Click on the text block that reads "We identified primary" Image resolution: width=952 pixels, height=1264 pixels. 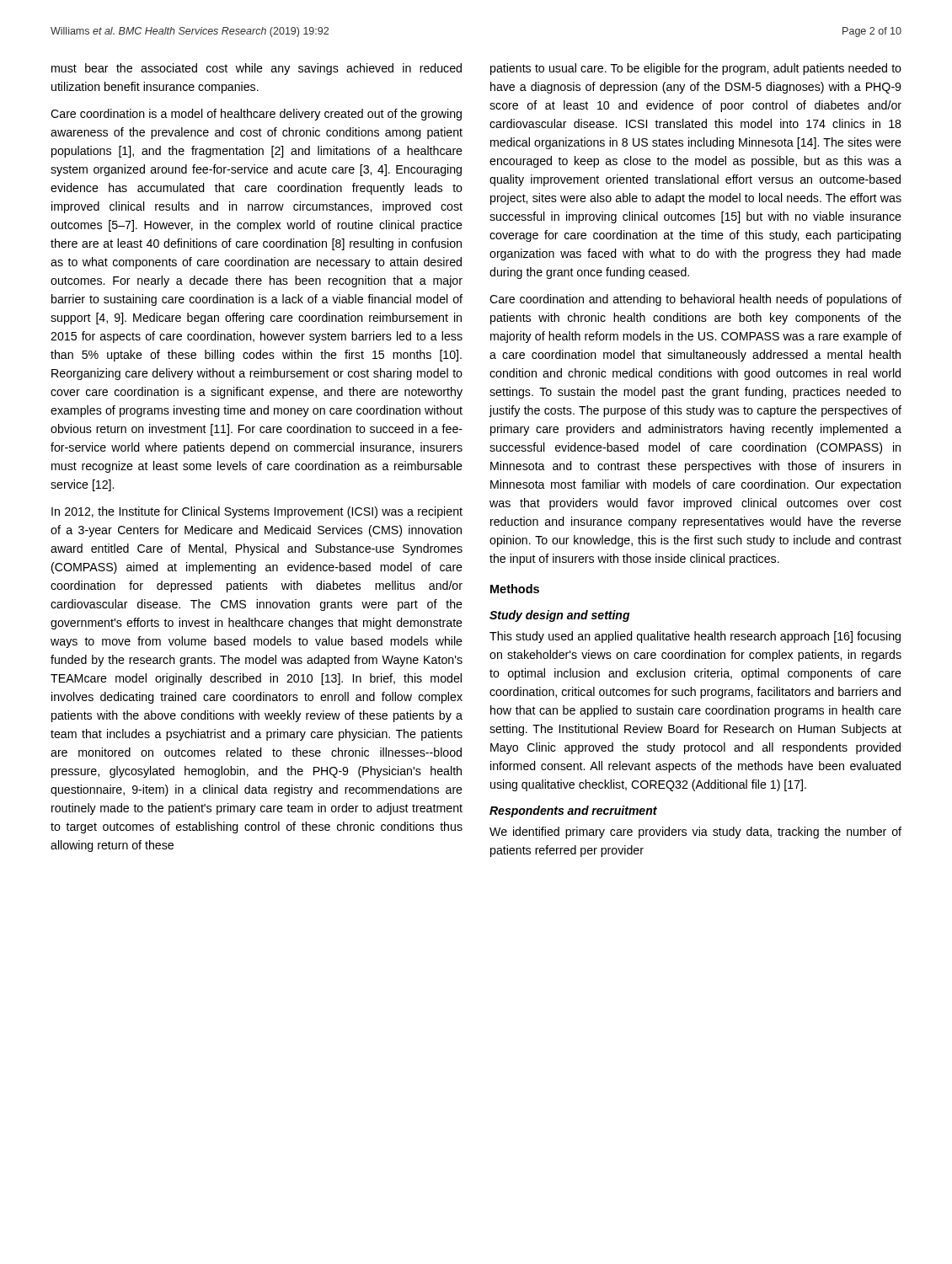(x=695, y=841)
